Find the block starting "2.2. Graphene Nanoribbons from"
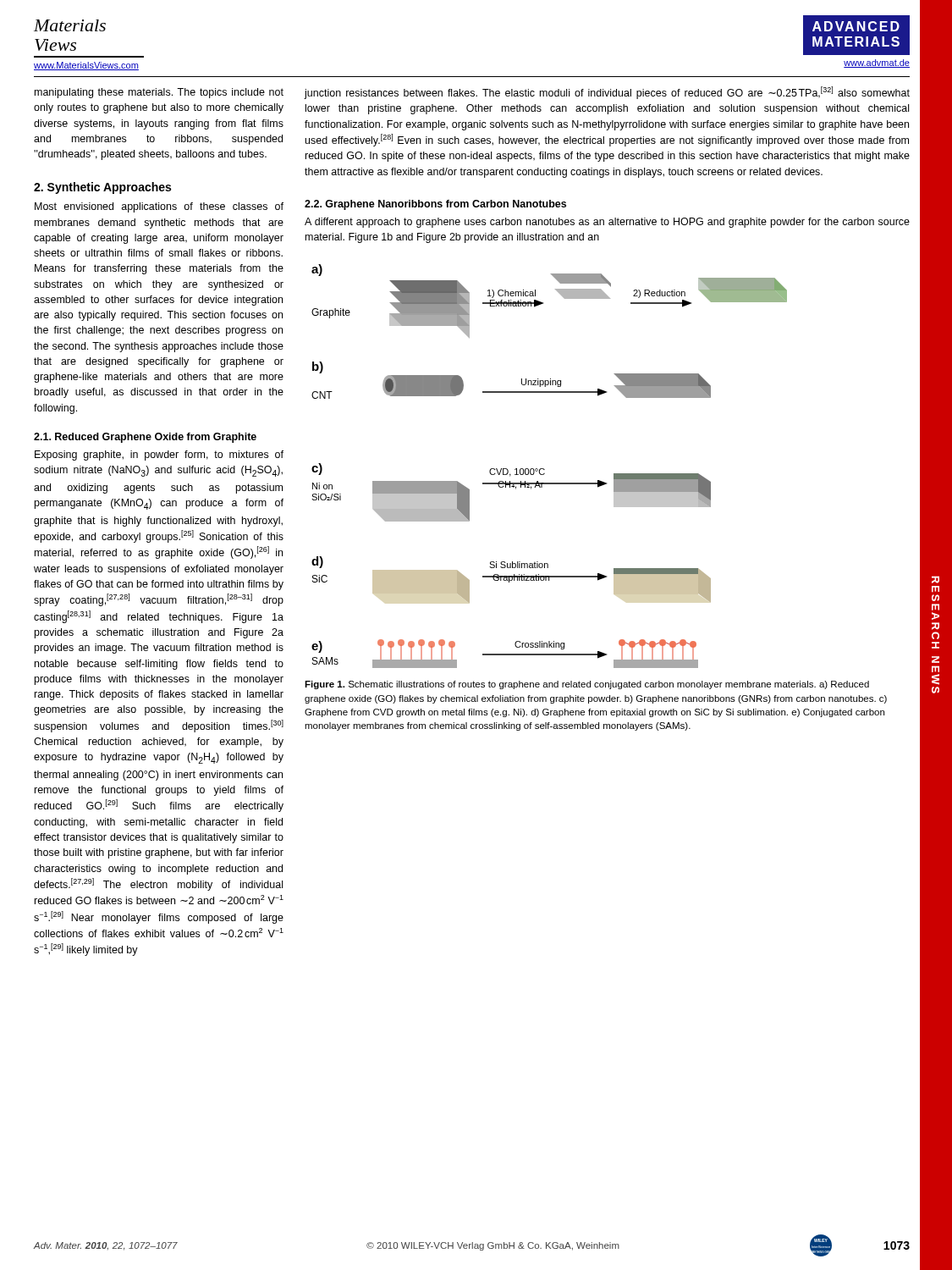The height and width of the screenshot is (1270, 952). tap(436, 204)
